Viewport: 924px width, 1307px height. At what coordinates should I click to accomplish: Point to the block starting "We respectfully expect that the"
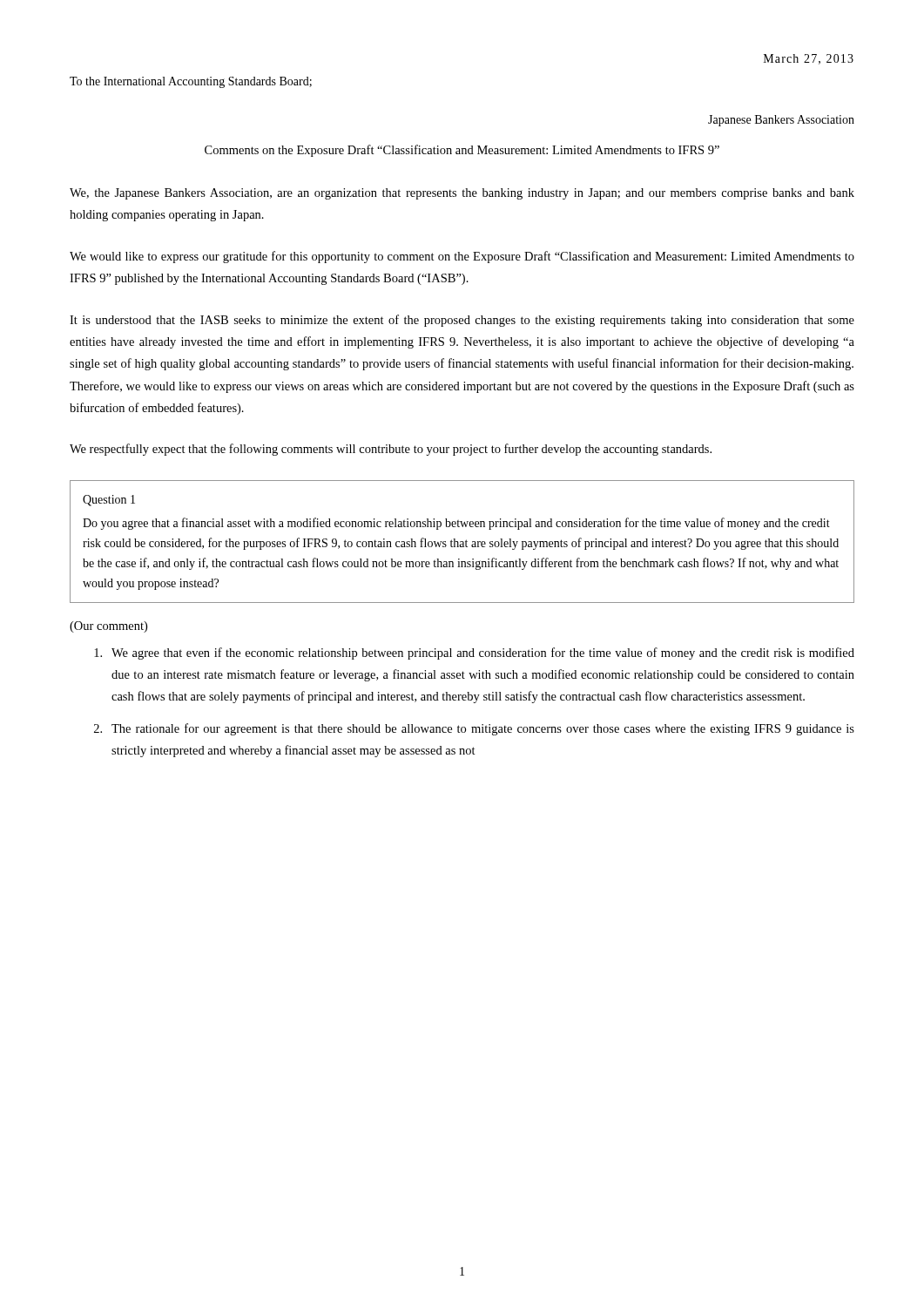[x=391, y=449]
